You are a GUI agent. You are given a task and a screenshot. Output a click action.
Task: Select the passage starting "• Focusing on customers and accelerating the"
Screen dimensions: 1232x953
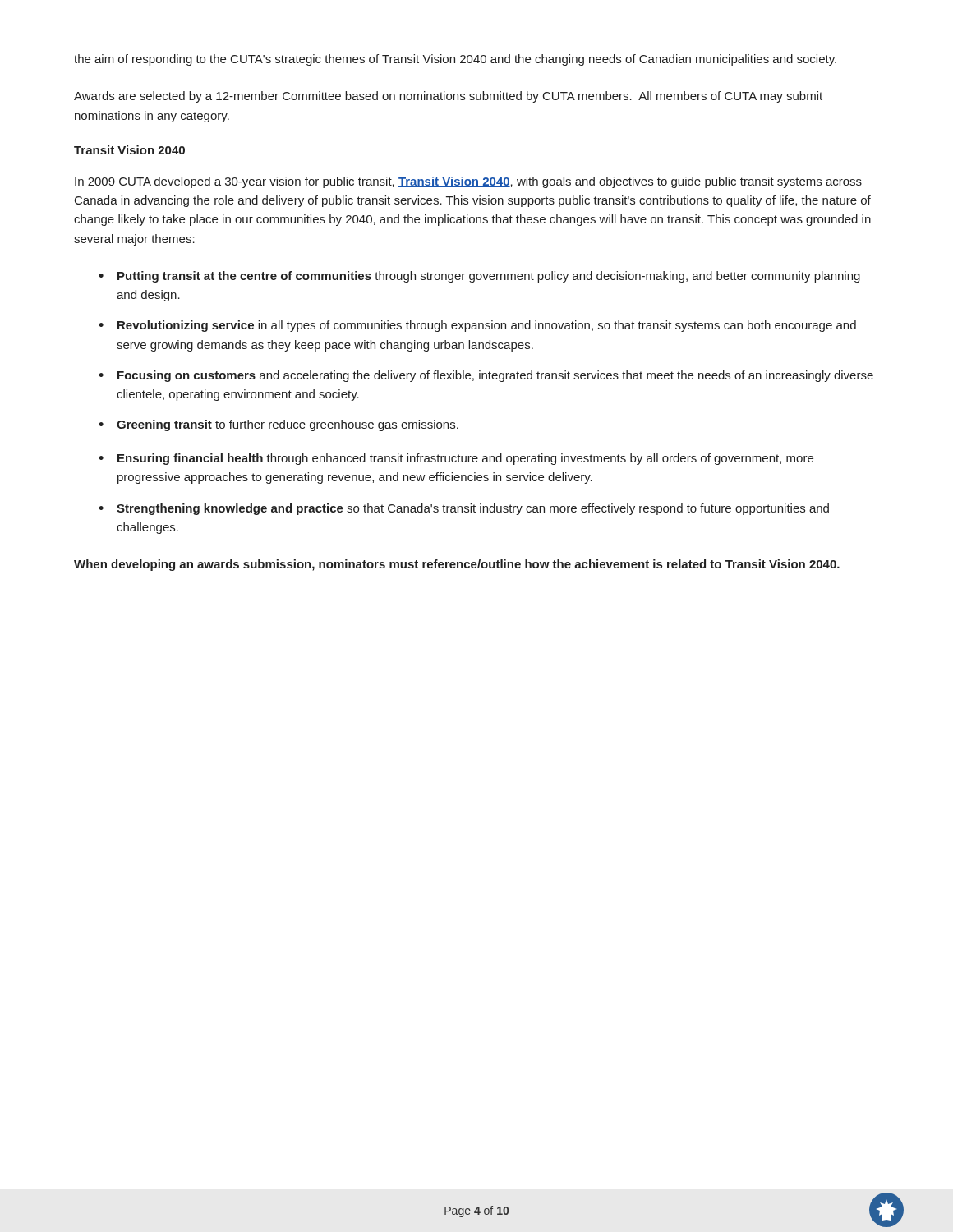pyautogui.click(x=489, y=384)
